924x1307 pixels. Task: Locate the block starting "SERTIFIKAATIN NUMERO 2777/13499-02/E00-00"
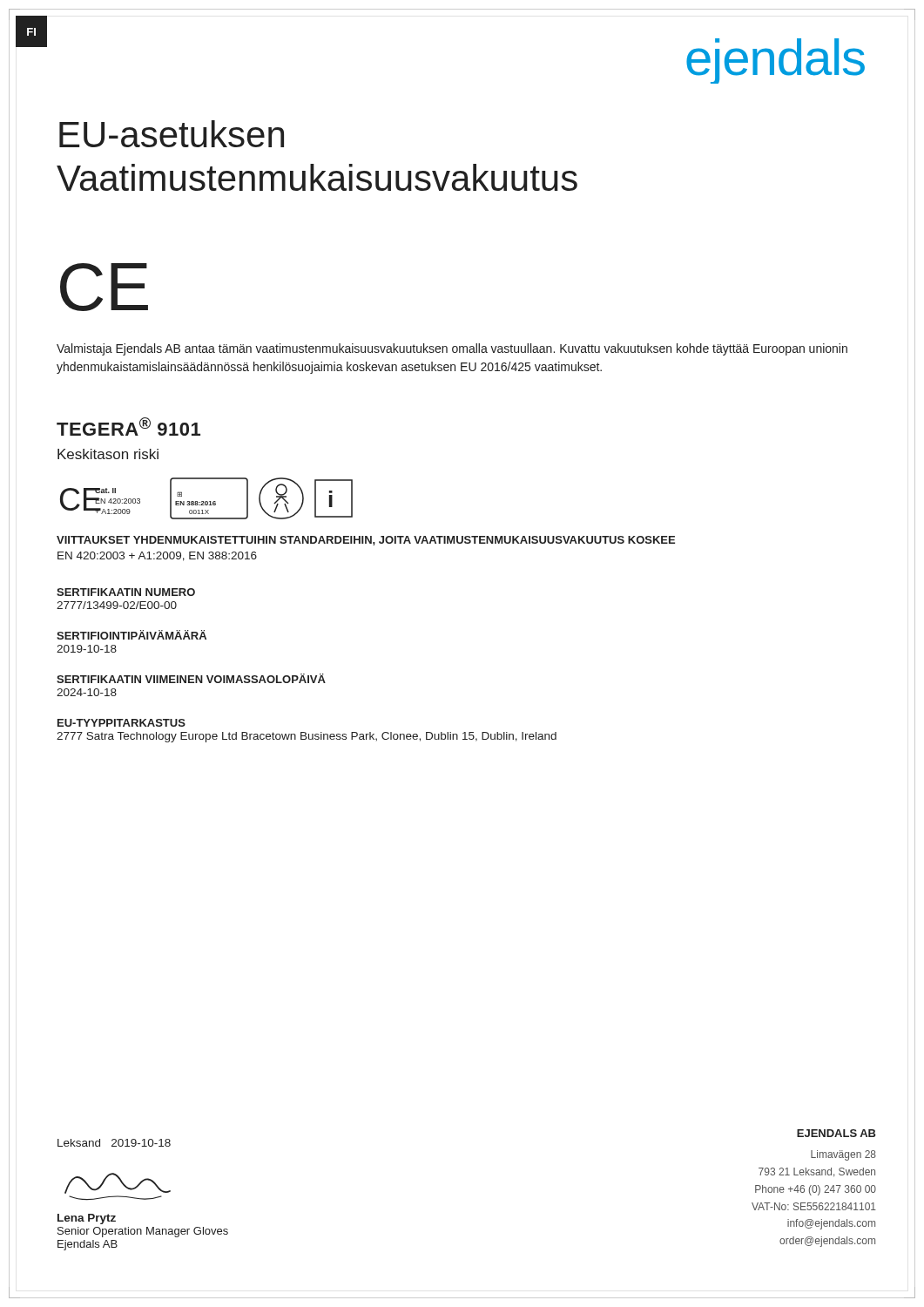point(126,599)
